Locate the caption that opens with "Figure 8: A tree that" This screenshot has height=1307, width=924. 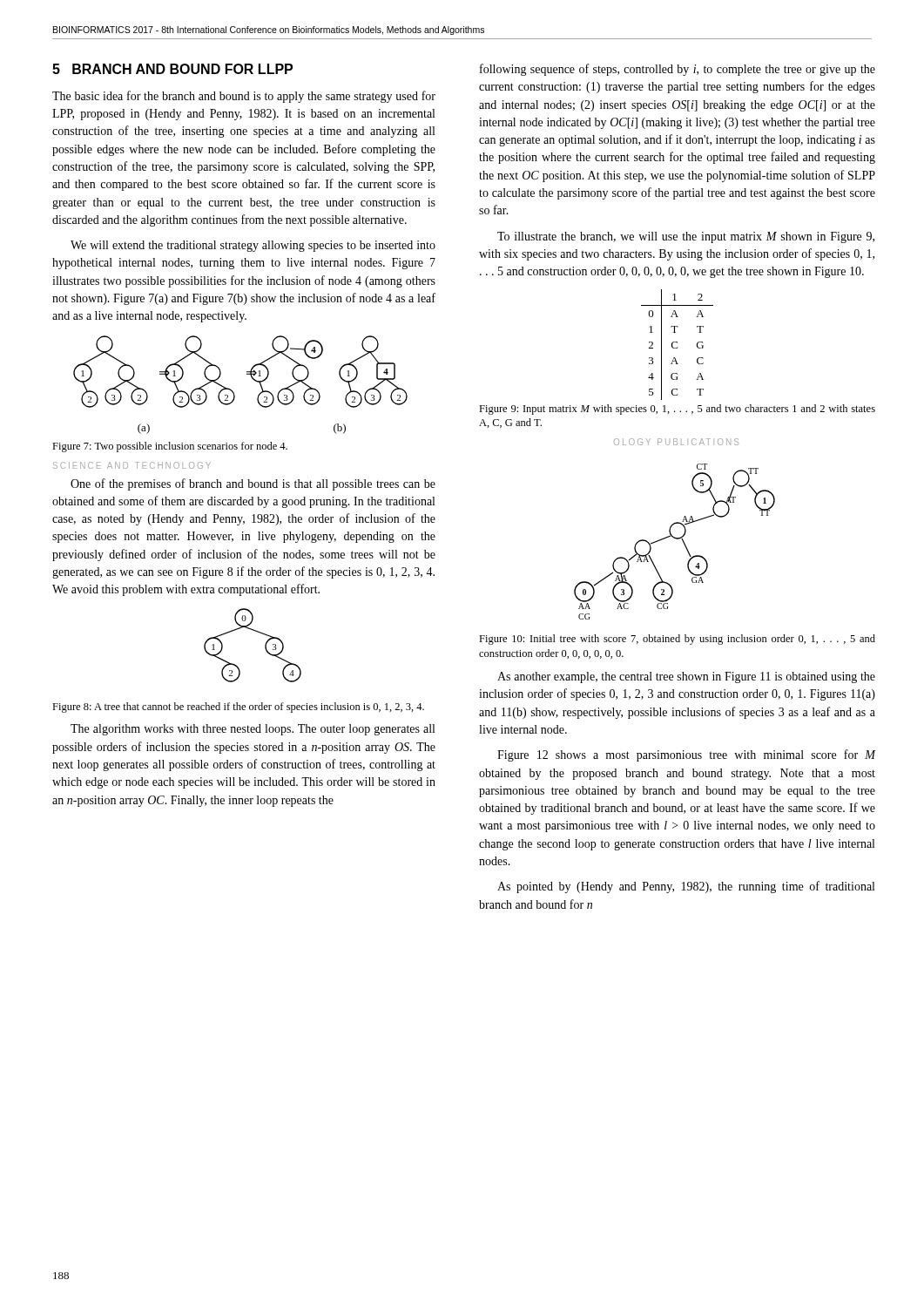tap(238, 706)
